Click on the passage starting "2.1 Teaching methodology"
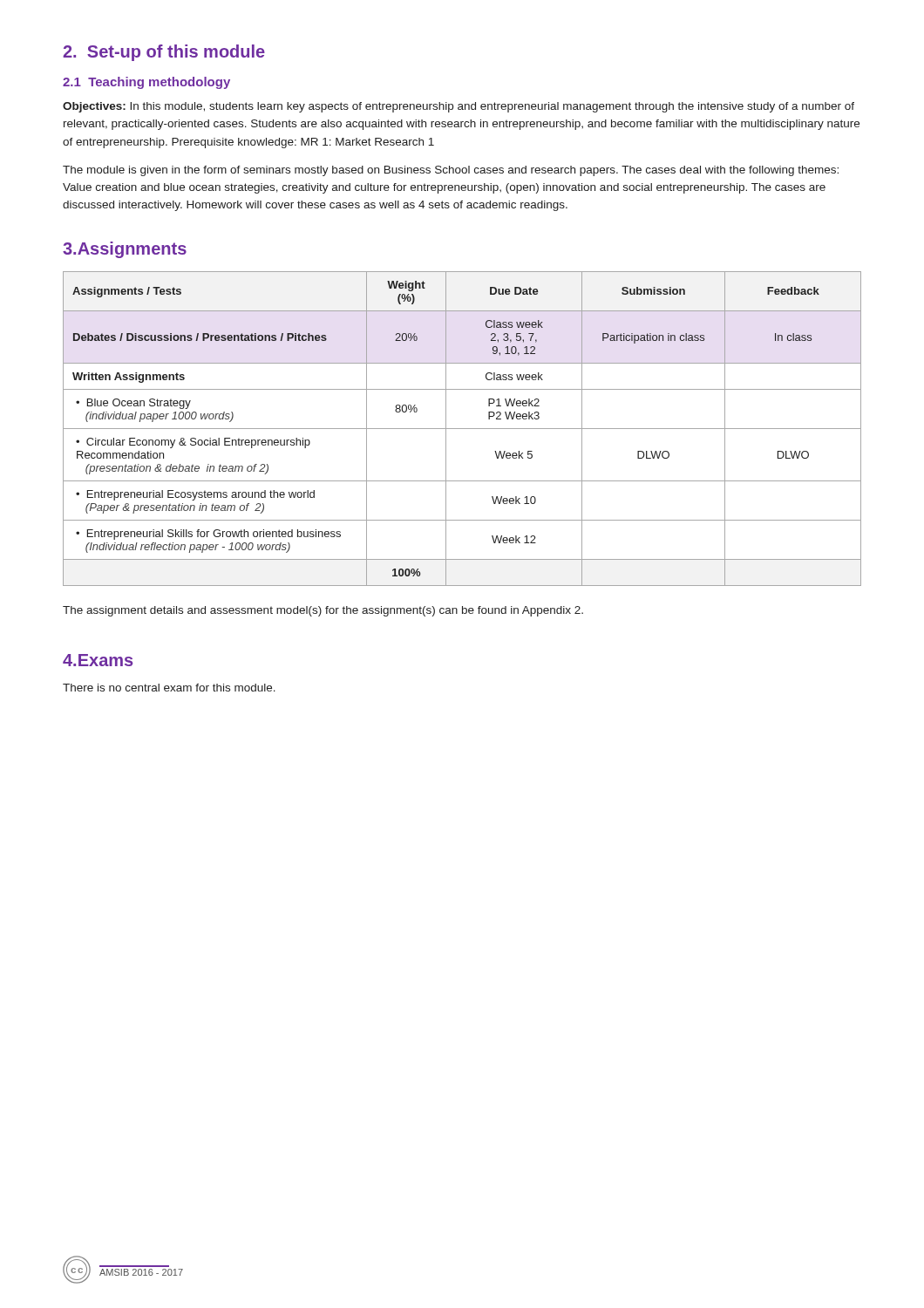Screen dimensions: 1308x924 (x=147, y=82)
